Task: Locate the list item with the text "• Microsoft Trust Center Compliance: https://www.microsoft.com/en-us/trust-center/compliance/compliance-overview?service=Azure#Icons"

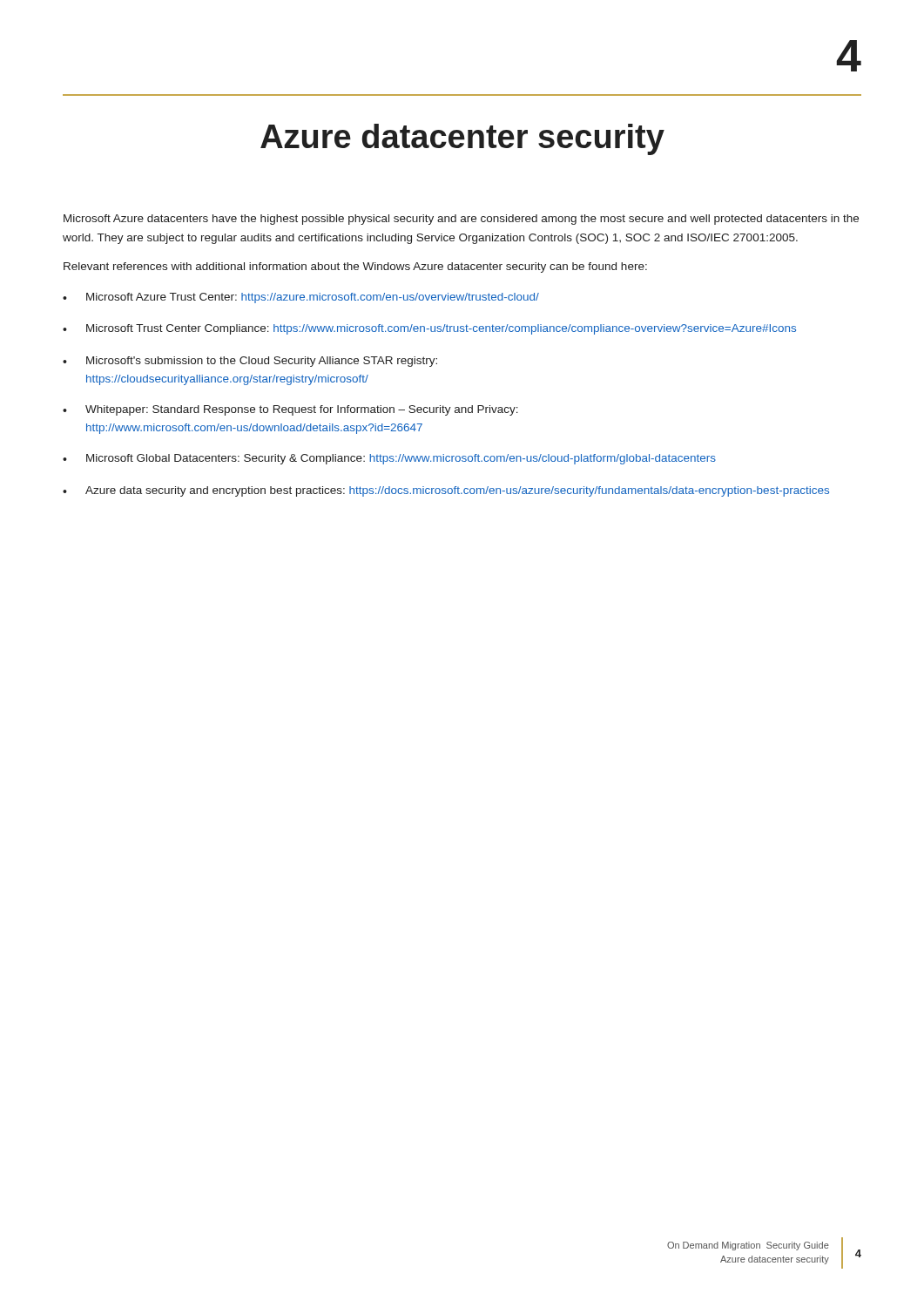Action: coord(462,330)
